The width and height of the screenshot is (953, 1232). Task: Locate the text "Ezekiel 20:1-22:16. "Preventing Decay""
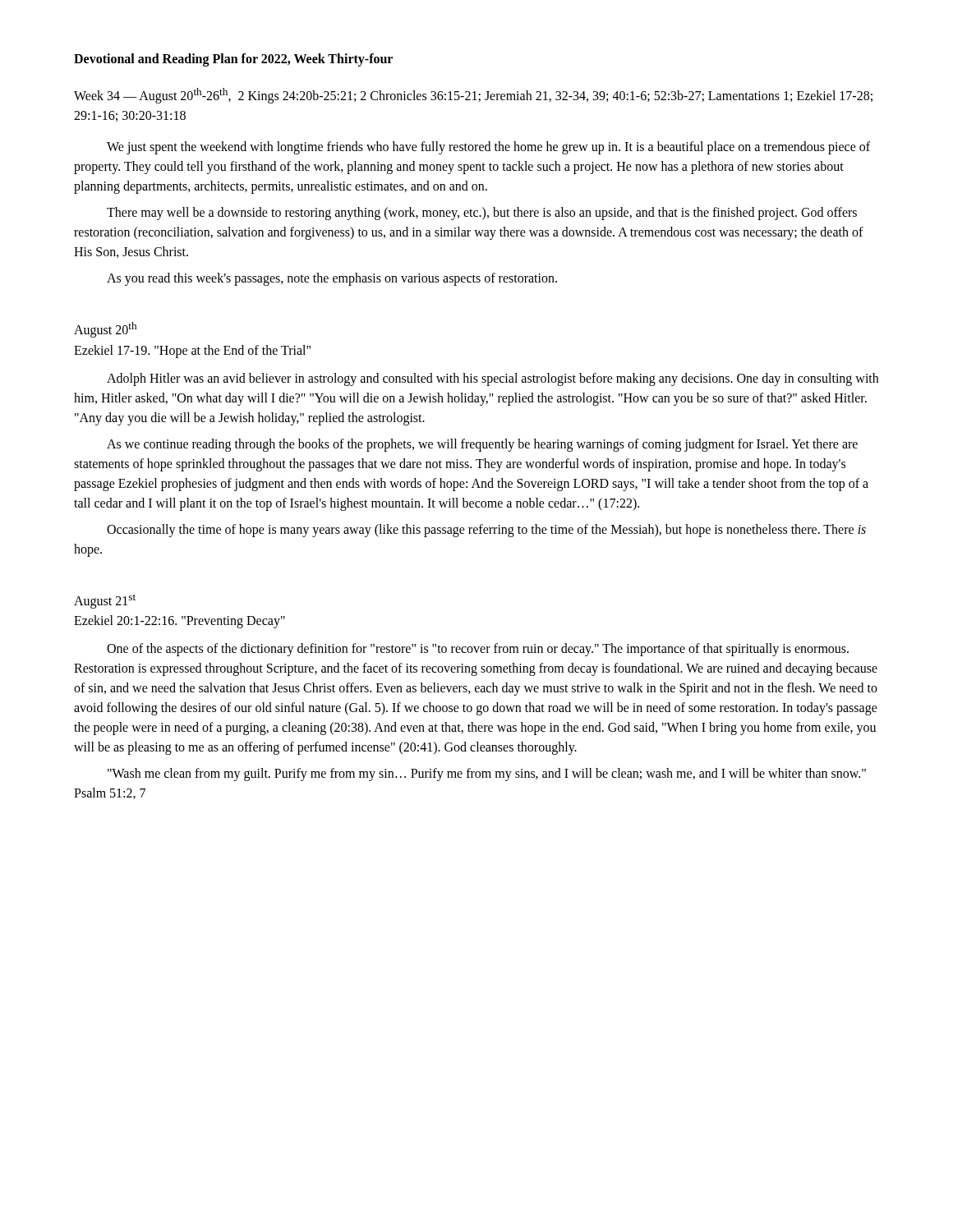coord(180,622)
